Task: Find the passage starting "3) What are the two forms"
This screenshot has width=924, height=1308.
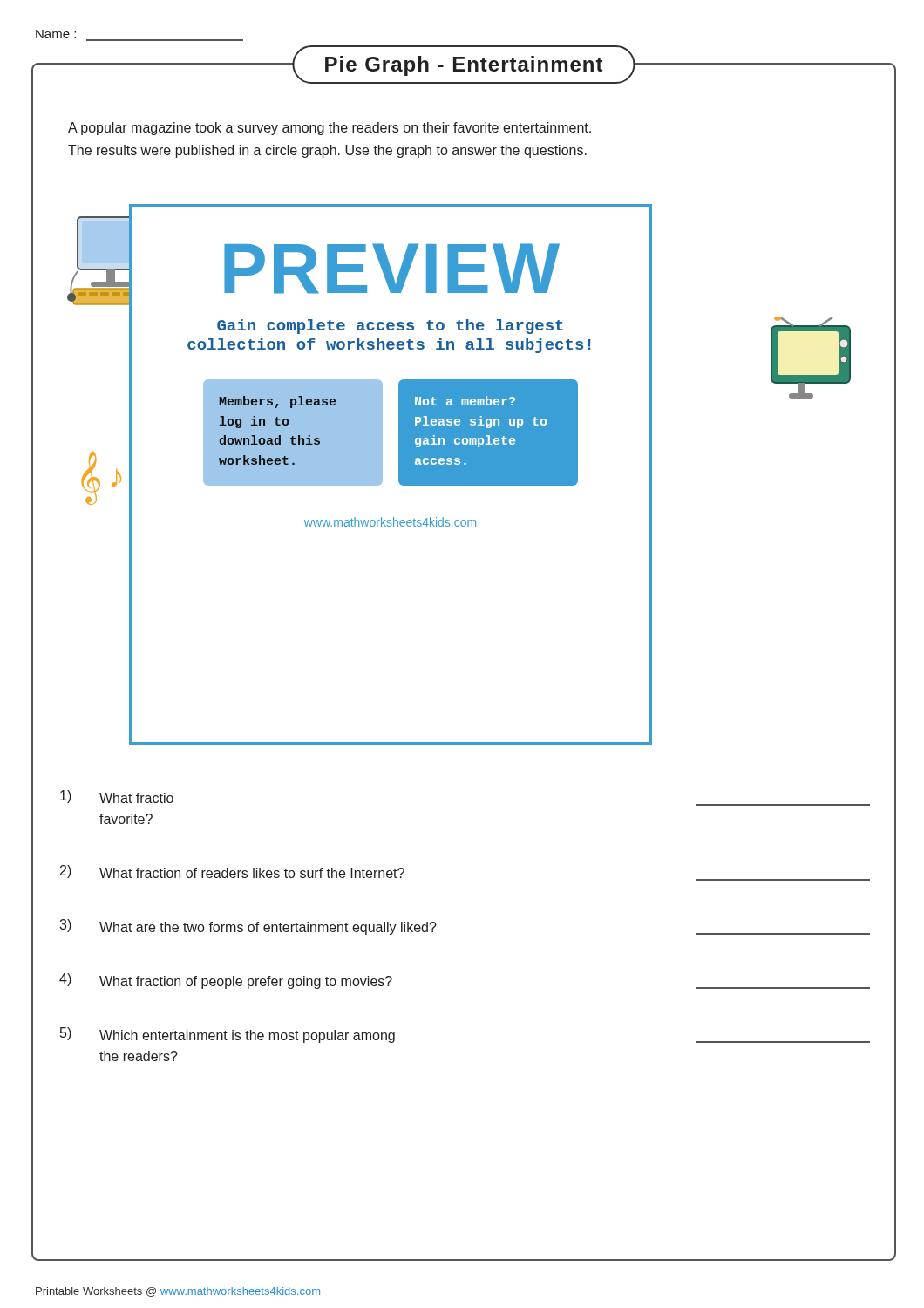Action: [266, 926]
